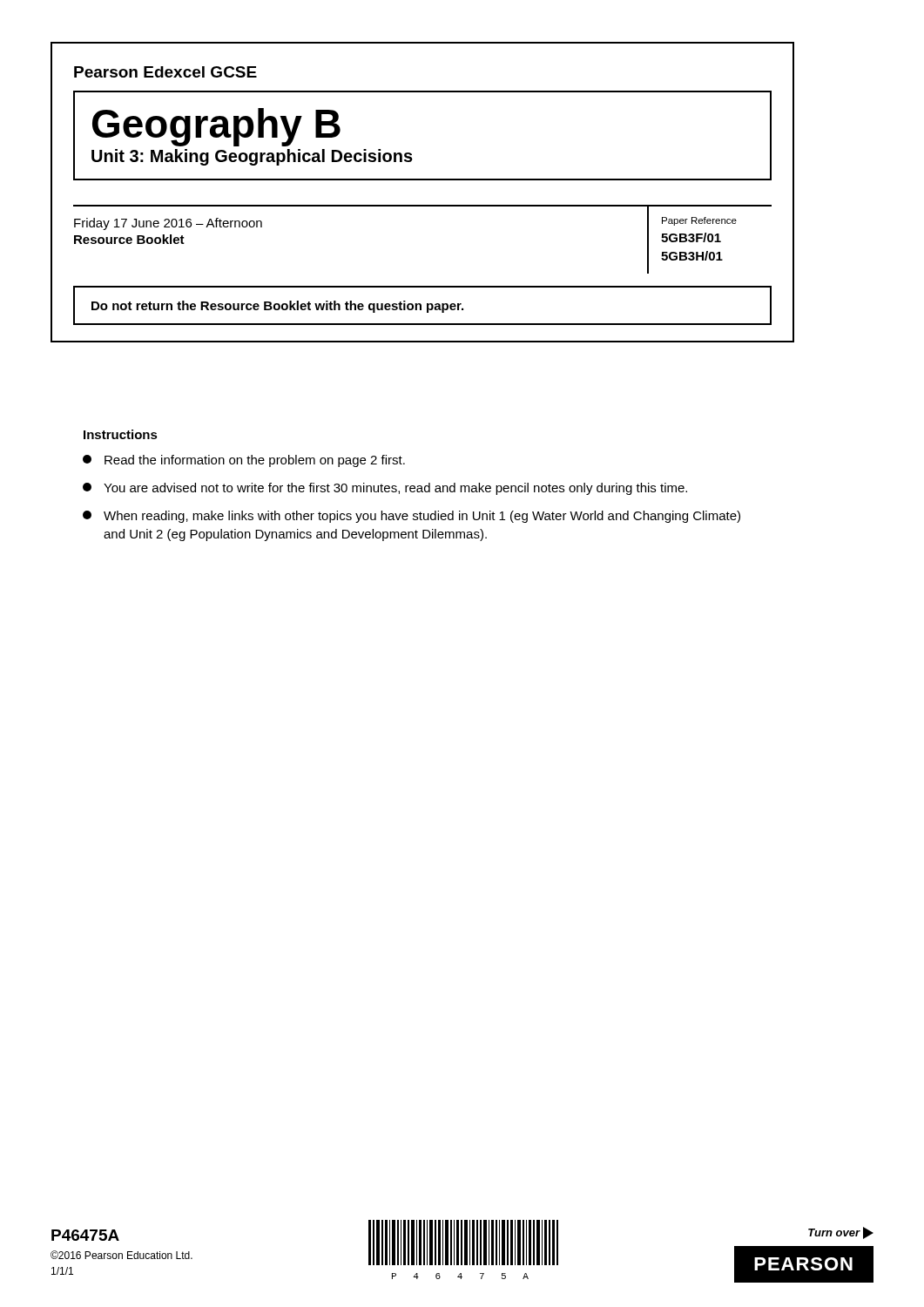Locate the text "Pearson Edexcel GCSE"

165,72
